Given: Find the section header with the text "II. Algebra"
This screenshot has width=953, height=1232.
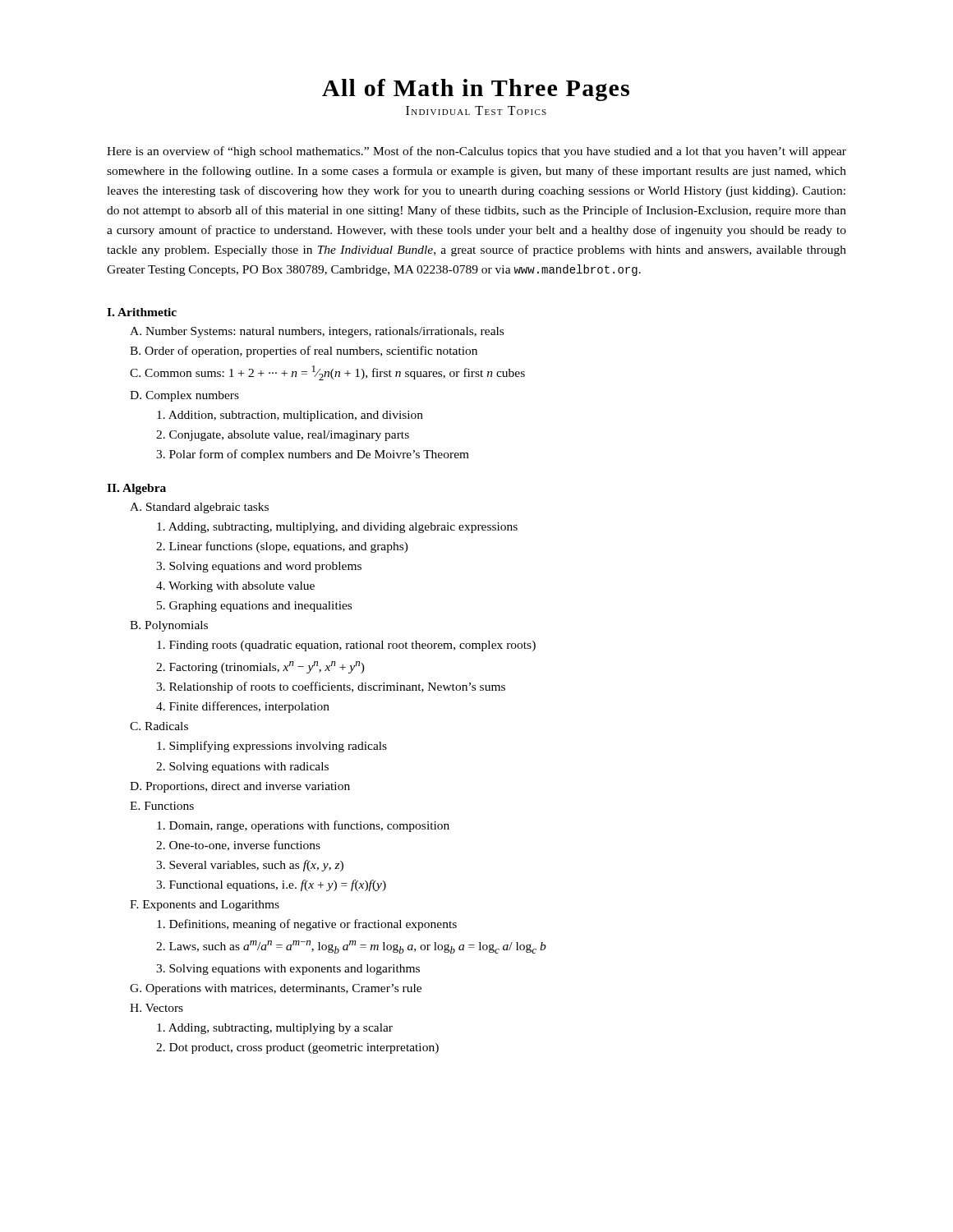Looking at the screenshot, I should [137, 488].
